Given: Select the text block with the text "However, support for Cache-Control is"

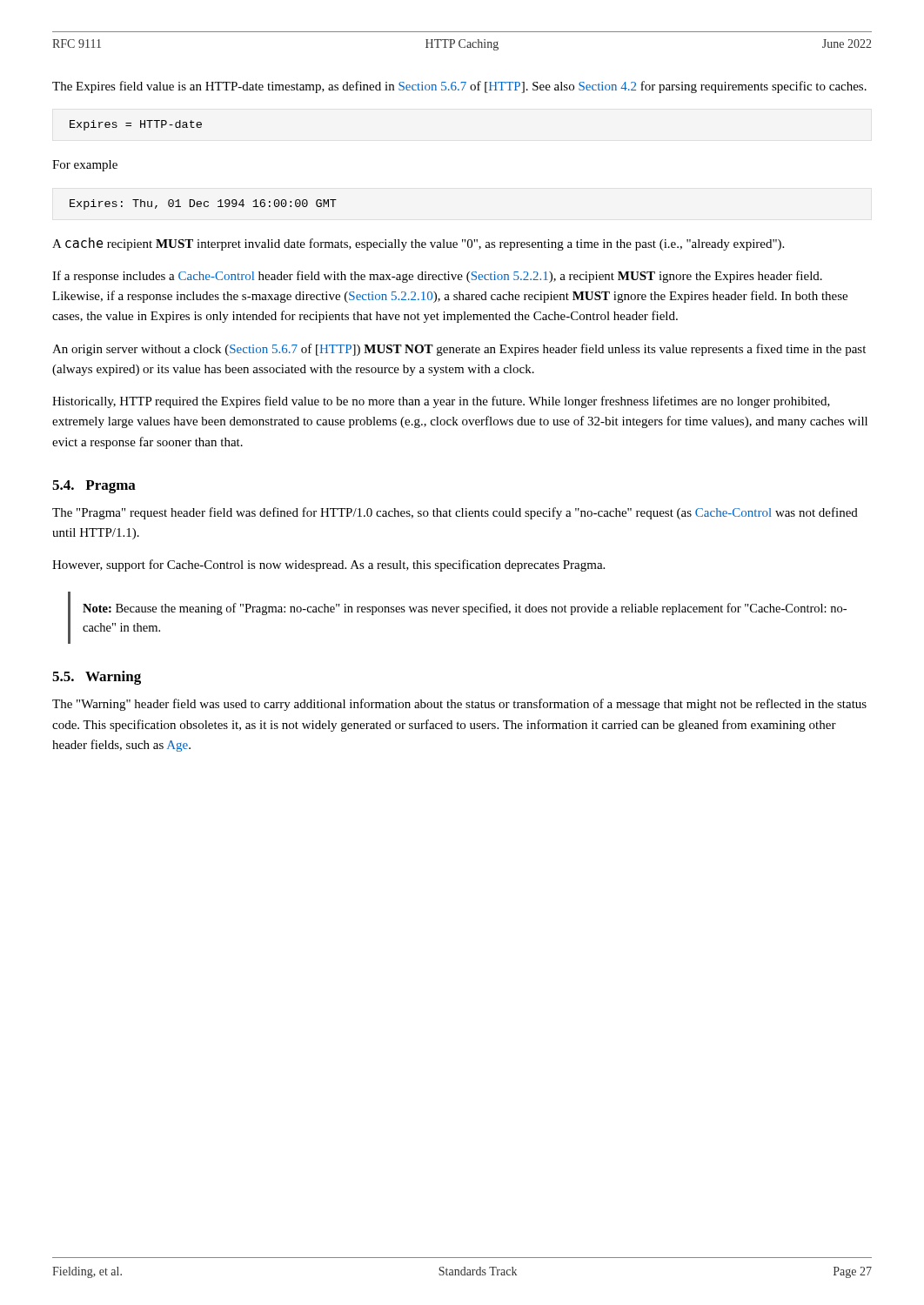Looking at the screenshot, I should [329, 565].
